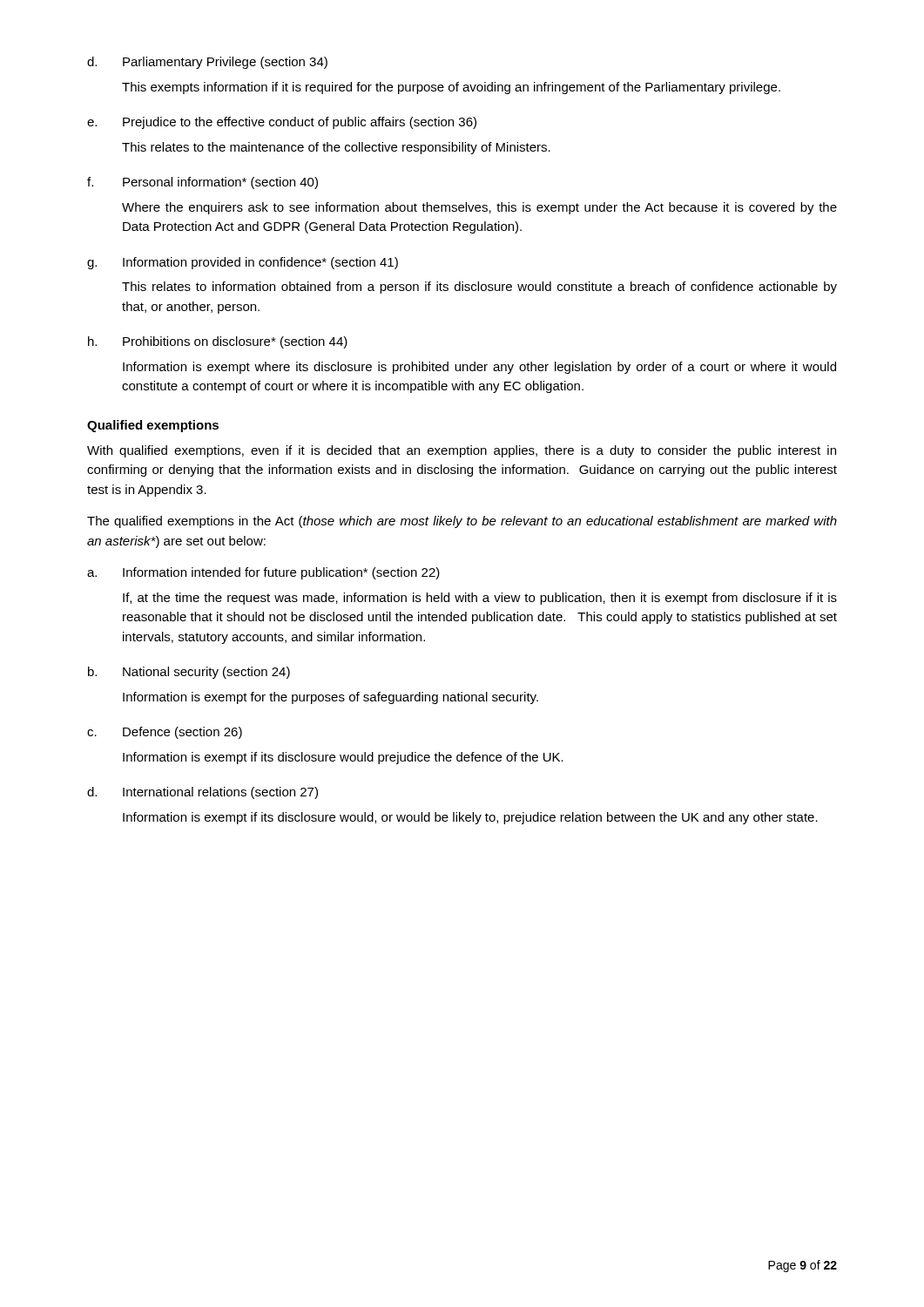Find the list item containing "e. Prejudice to"
924x1307 pixels.
coord(462,135)
